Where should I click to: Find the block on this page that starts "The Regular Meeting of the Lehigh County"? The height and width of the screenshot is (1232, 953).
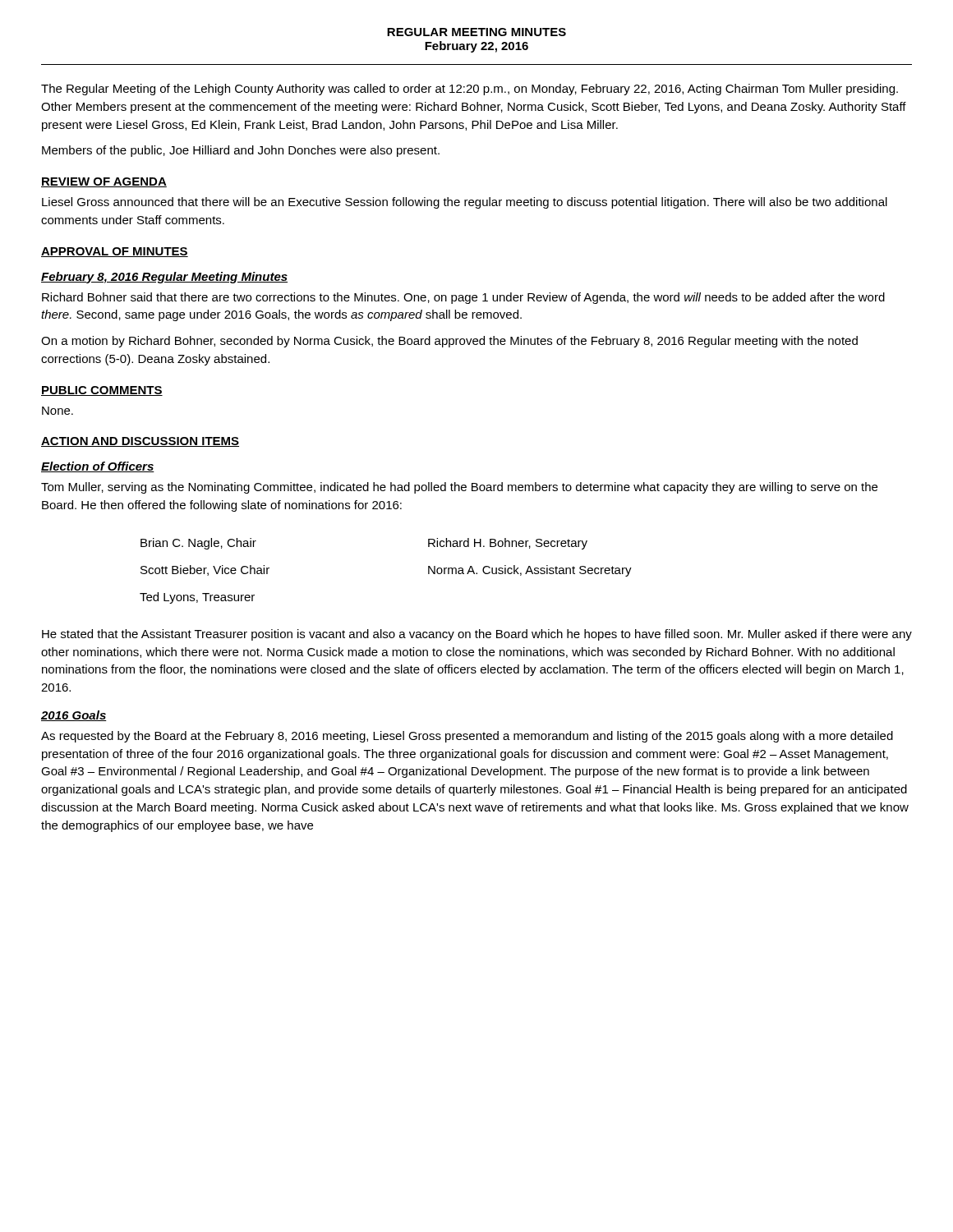[473, 106]
